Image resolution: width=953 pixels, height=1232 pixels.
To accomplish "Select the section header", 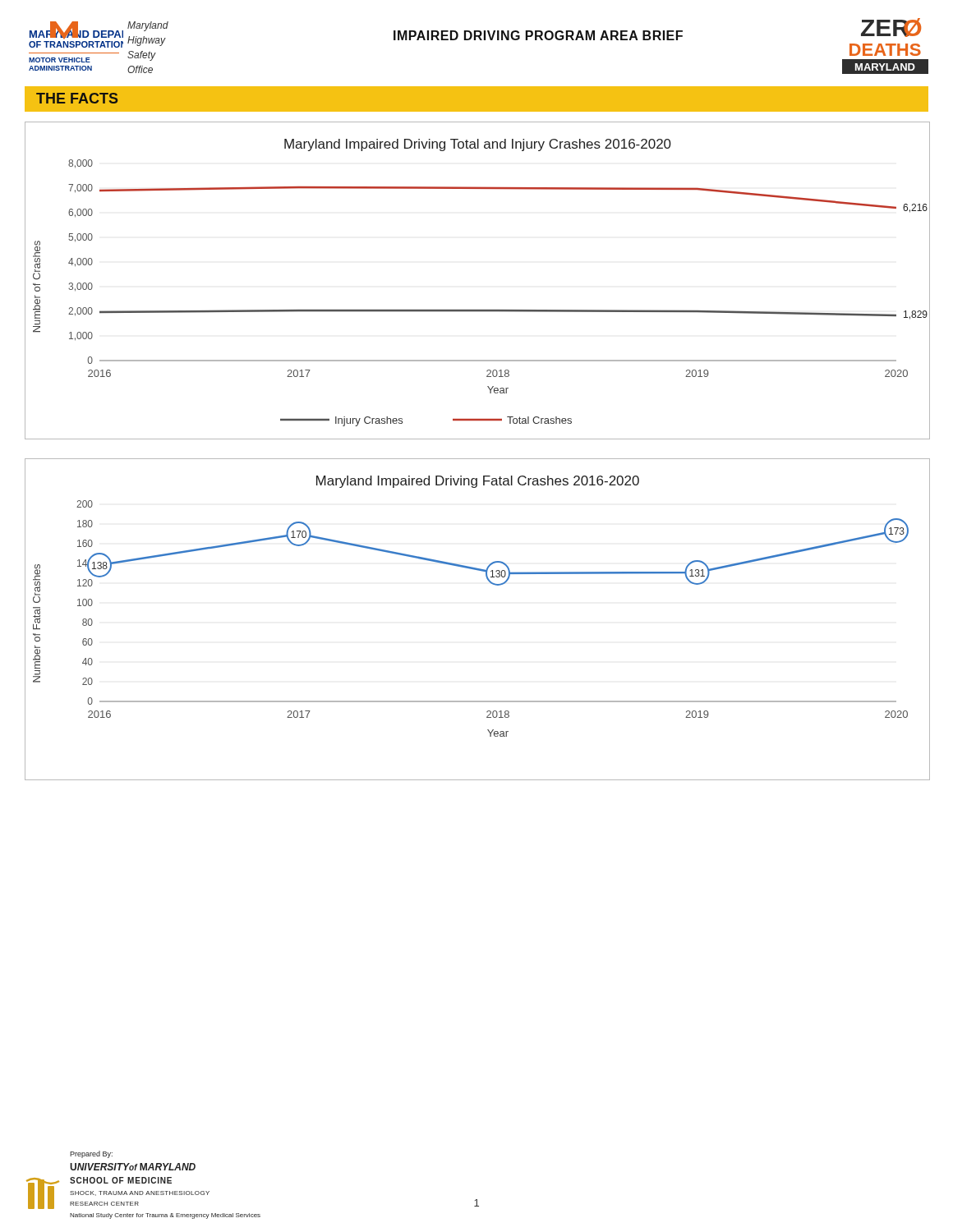I will click(77, 99).
